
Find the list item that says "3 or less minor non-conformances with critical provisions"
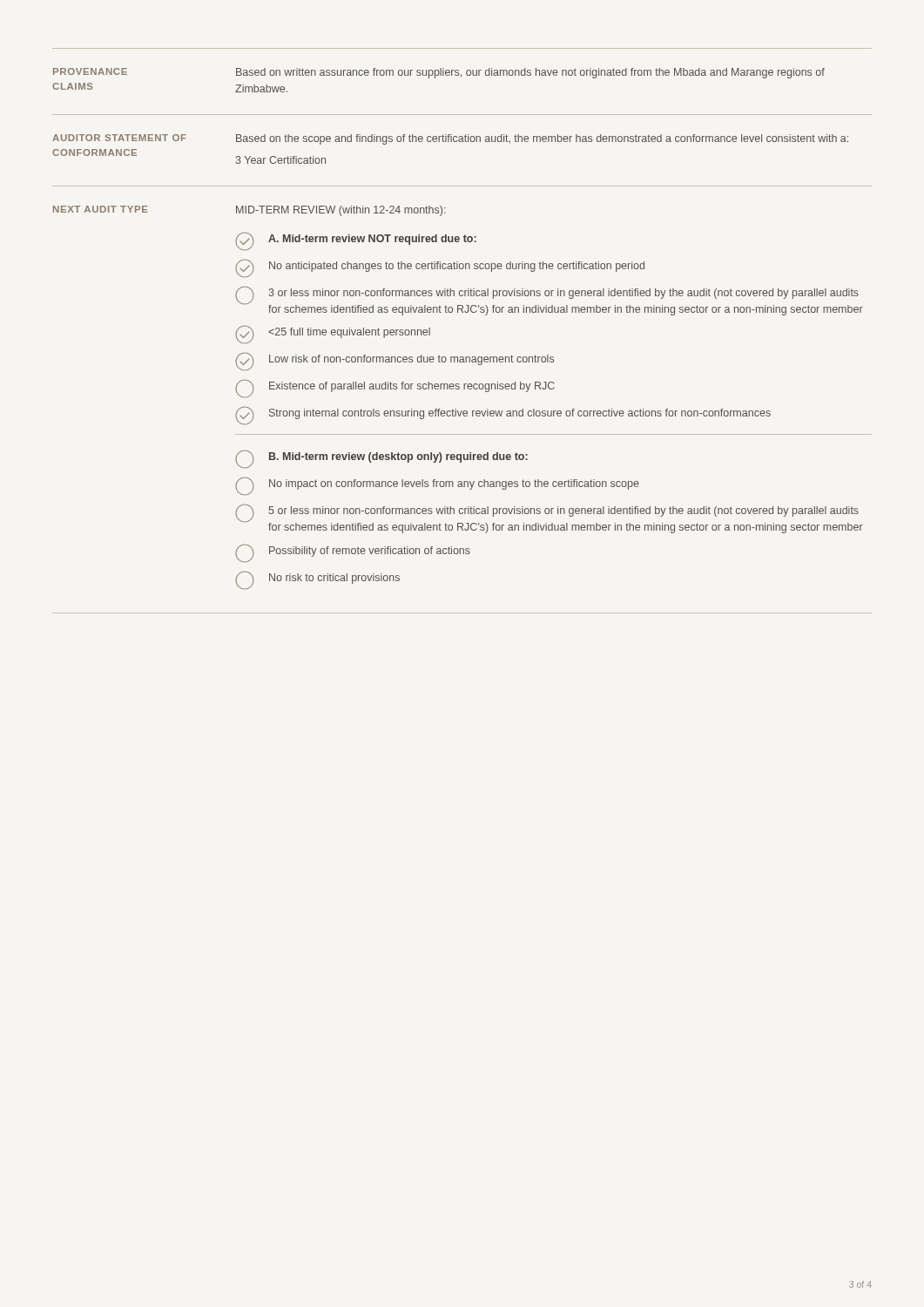(x=553, y=301)
